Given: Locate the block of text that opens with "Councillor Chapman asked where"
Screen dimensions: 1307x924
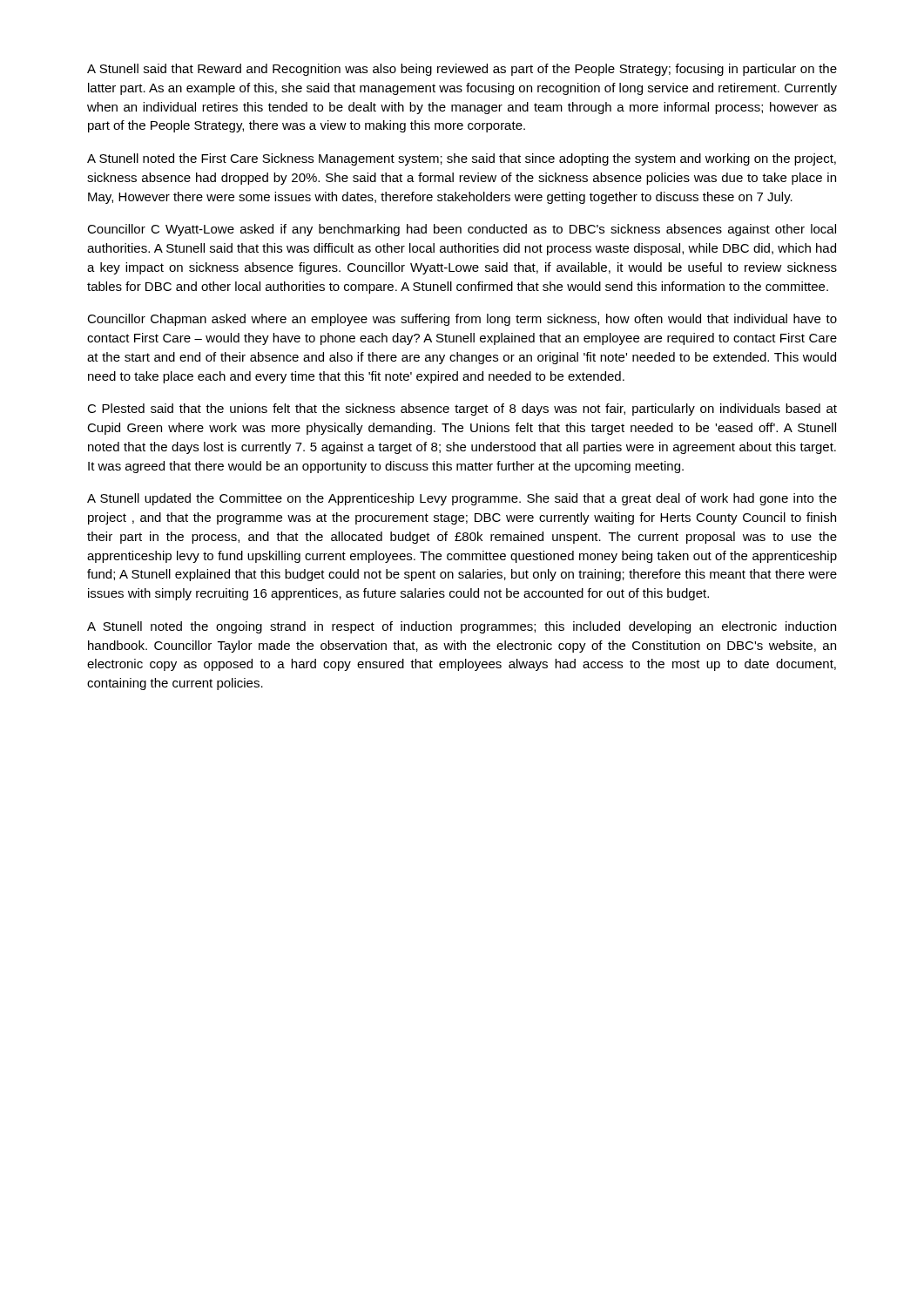Looking at the screenshot, I should pos(462,347).
